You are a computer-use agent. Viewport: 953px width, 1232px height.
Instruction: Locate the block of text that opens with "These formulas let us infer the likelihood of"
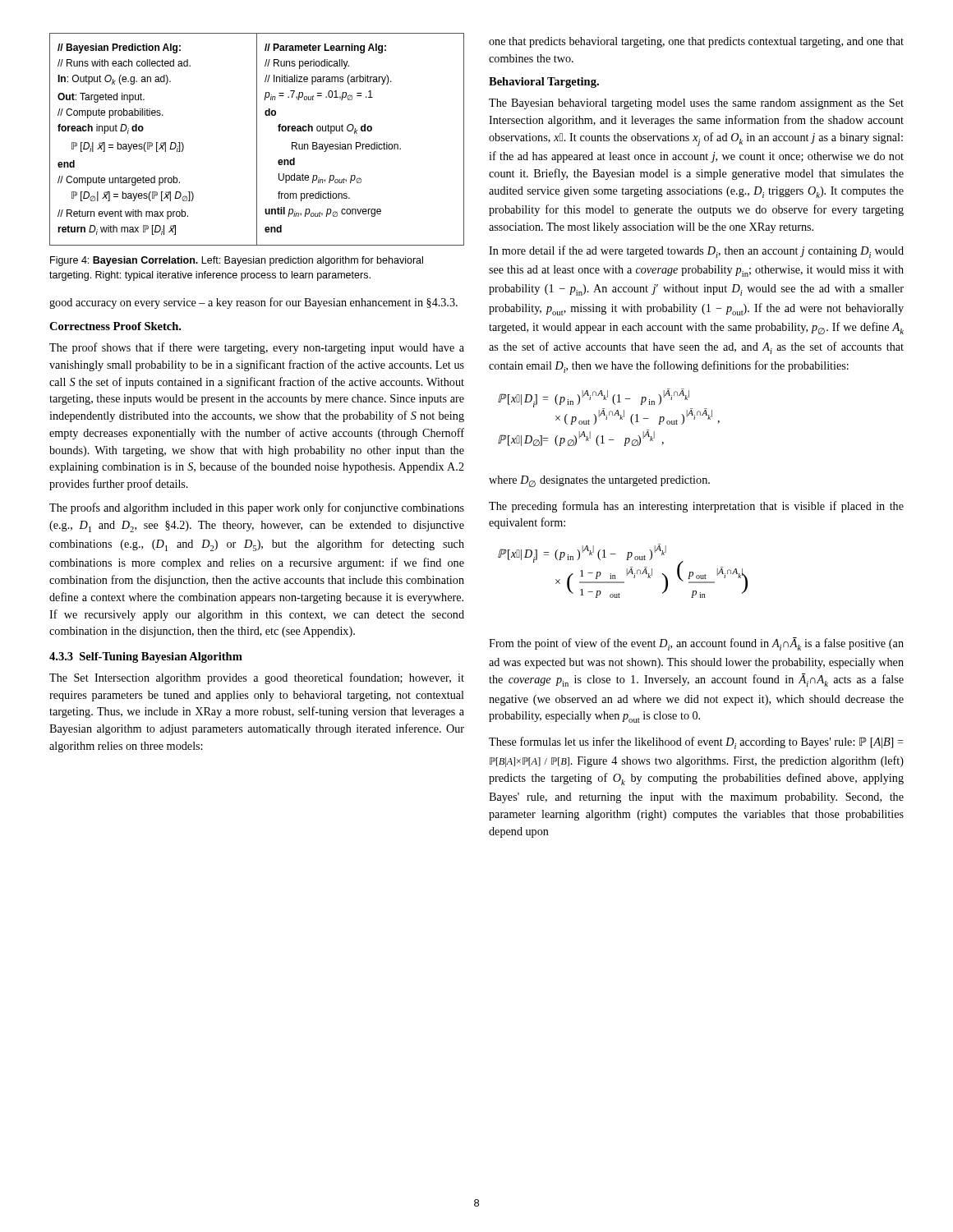point(696,786)
